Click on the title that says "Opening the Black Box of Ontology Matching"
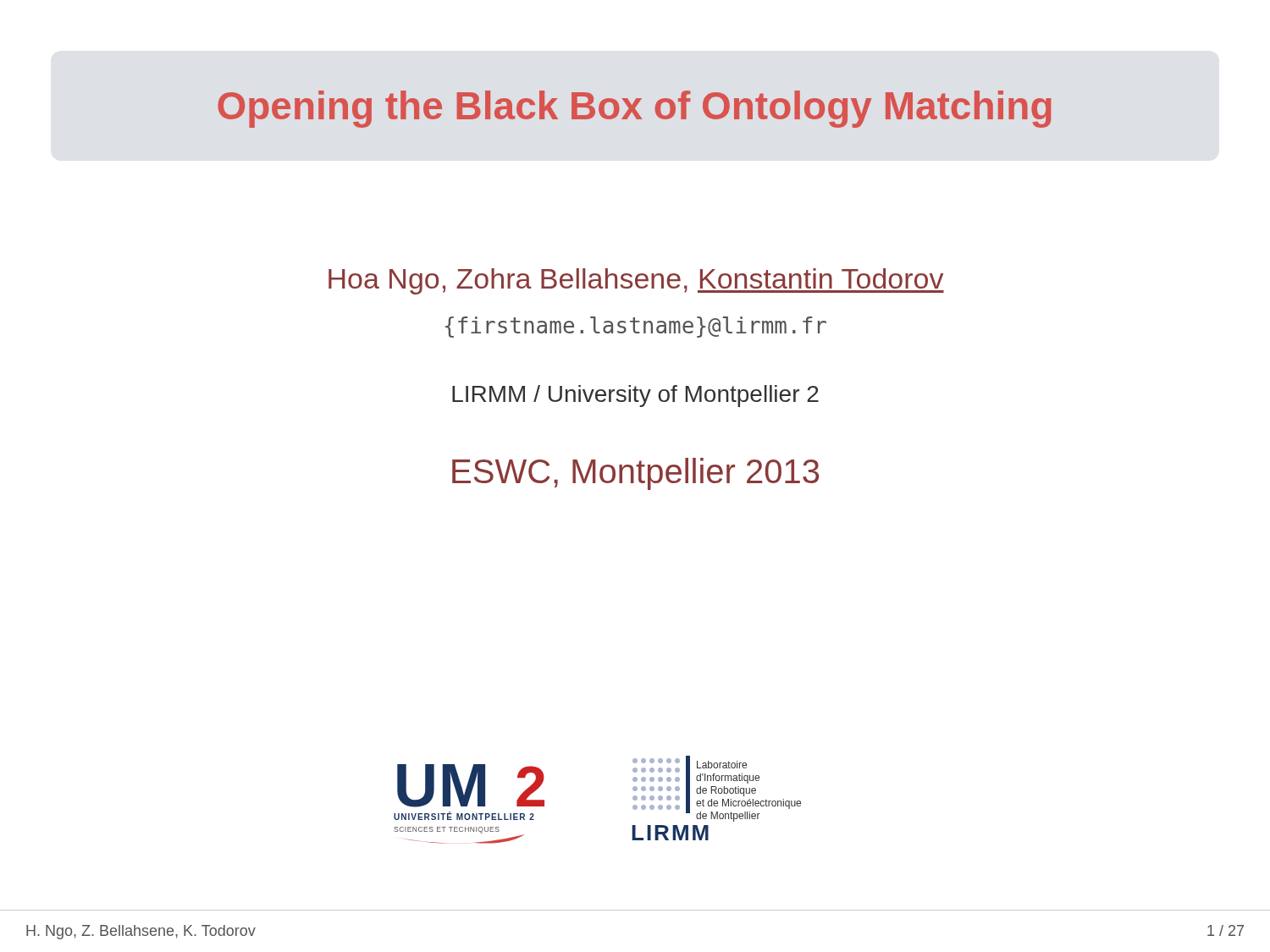 tap(635, 106)
